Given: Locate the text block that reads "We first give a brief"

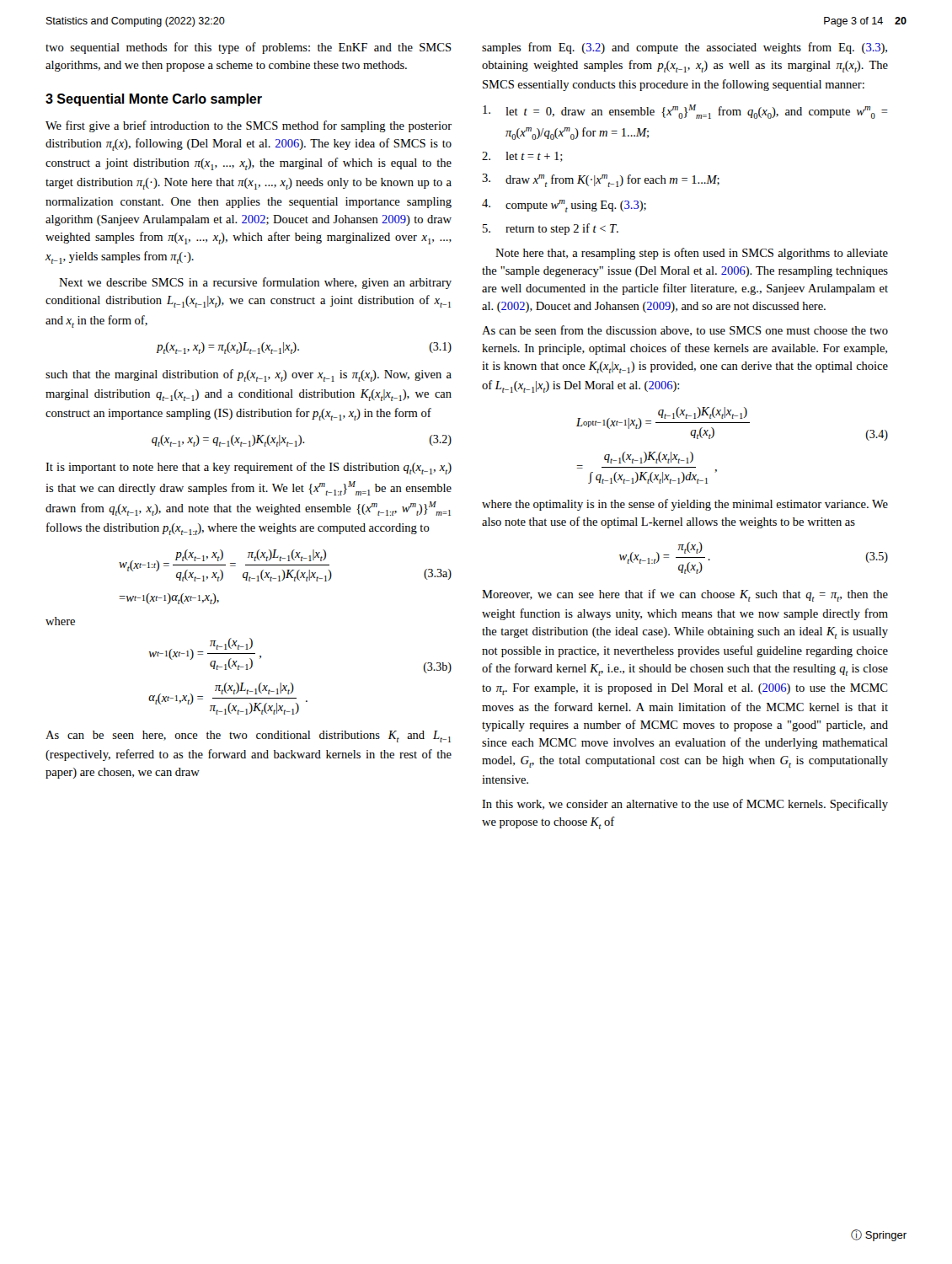Looking at the screenshot, I should coord(249,192).
